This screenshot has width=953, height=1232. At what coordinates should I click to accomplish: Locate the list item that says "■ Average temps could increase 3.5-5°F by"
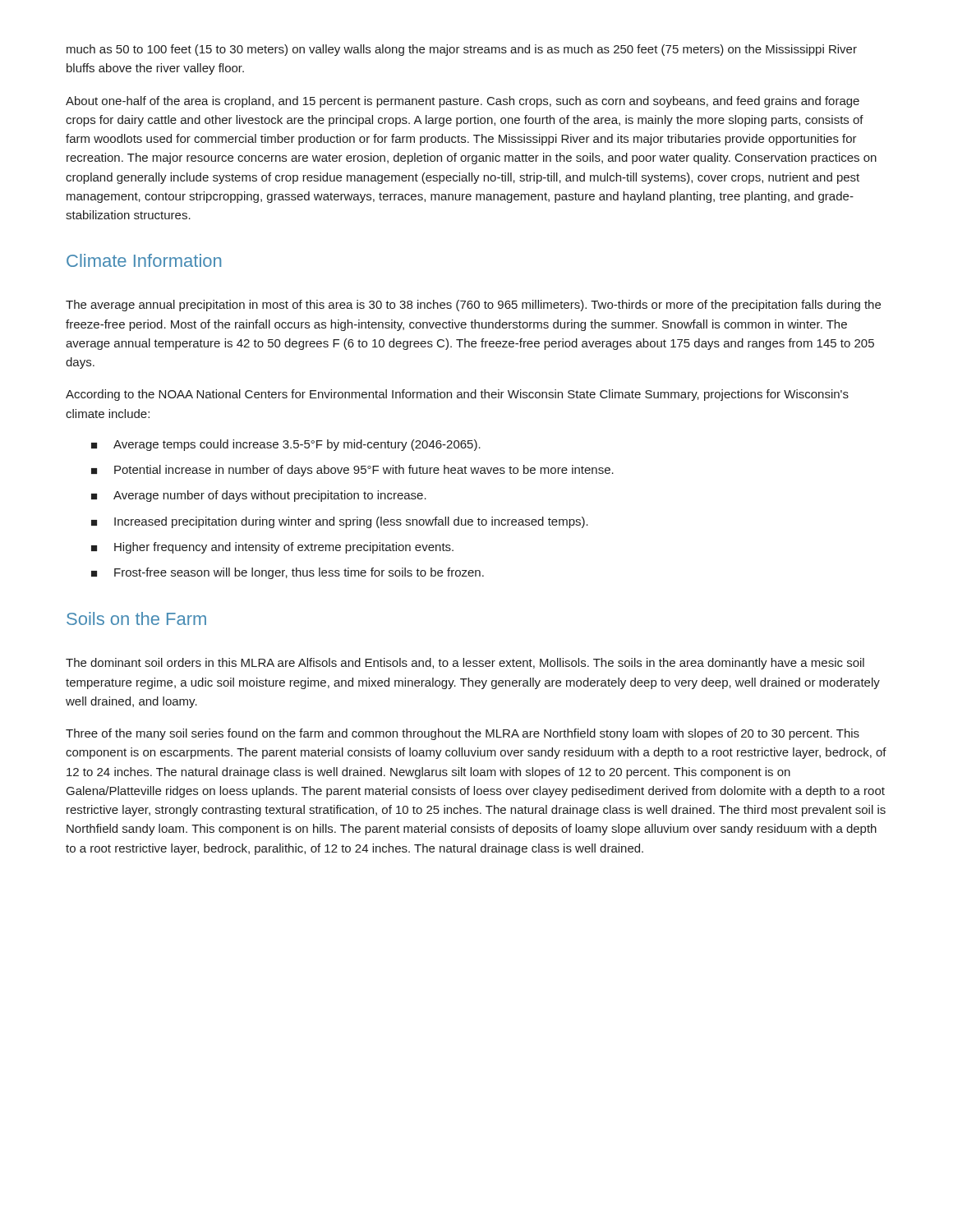point(286,444)
